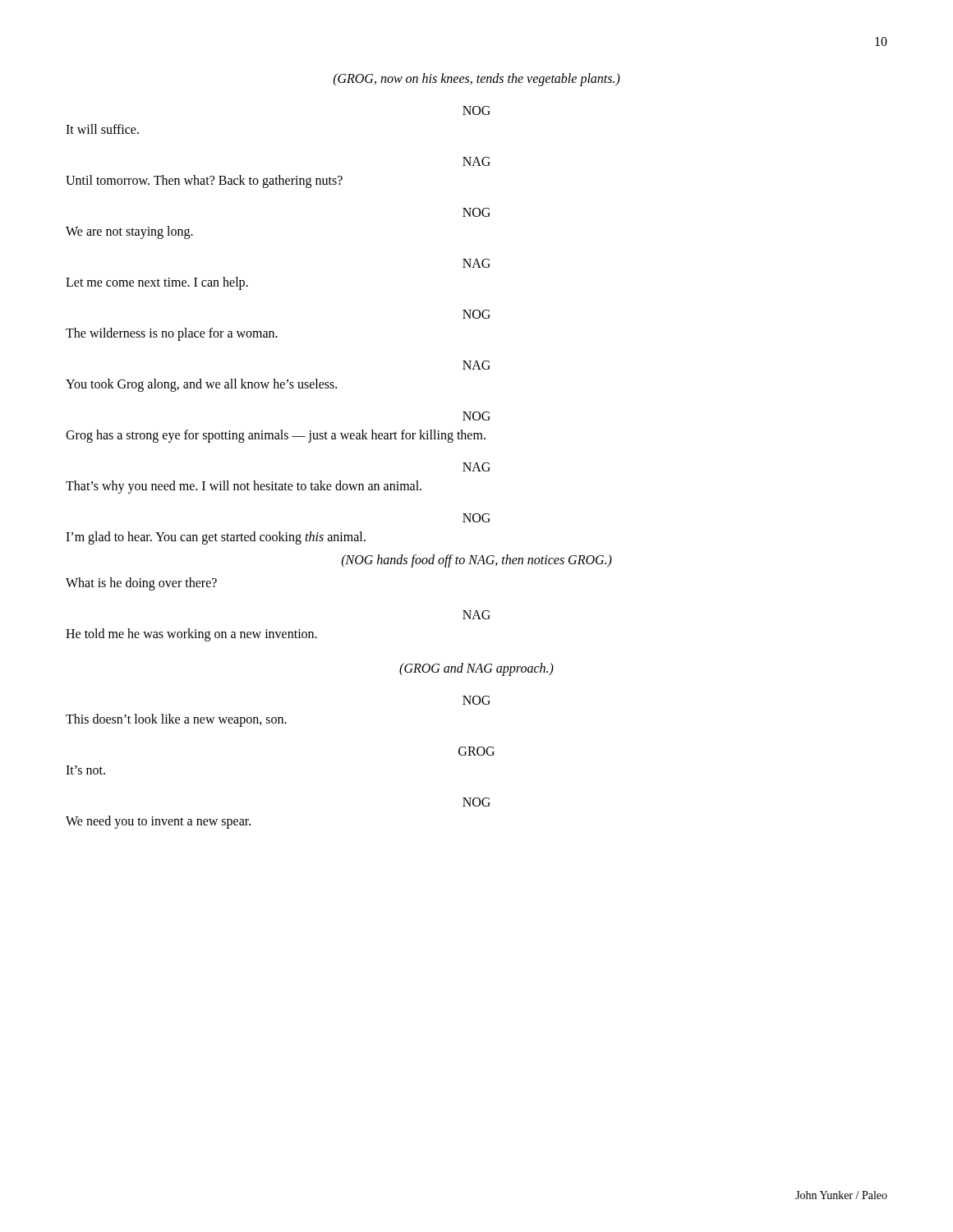Click on the text block that says "NOG Grog has"

click(476, 427)
